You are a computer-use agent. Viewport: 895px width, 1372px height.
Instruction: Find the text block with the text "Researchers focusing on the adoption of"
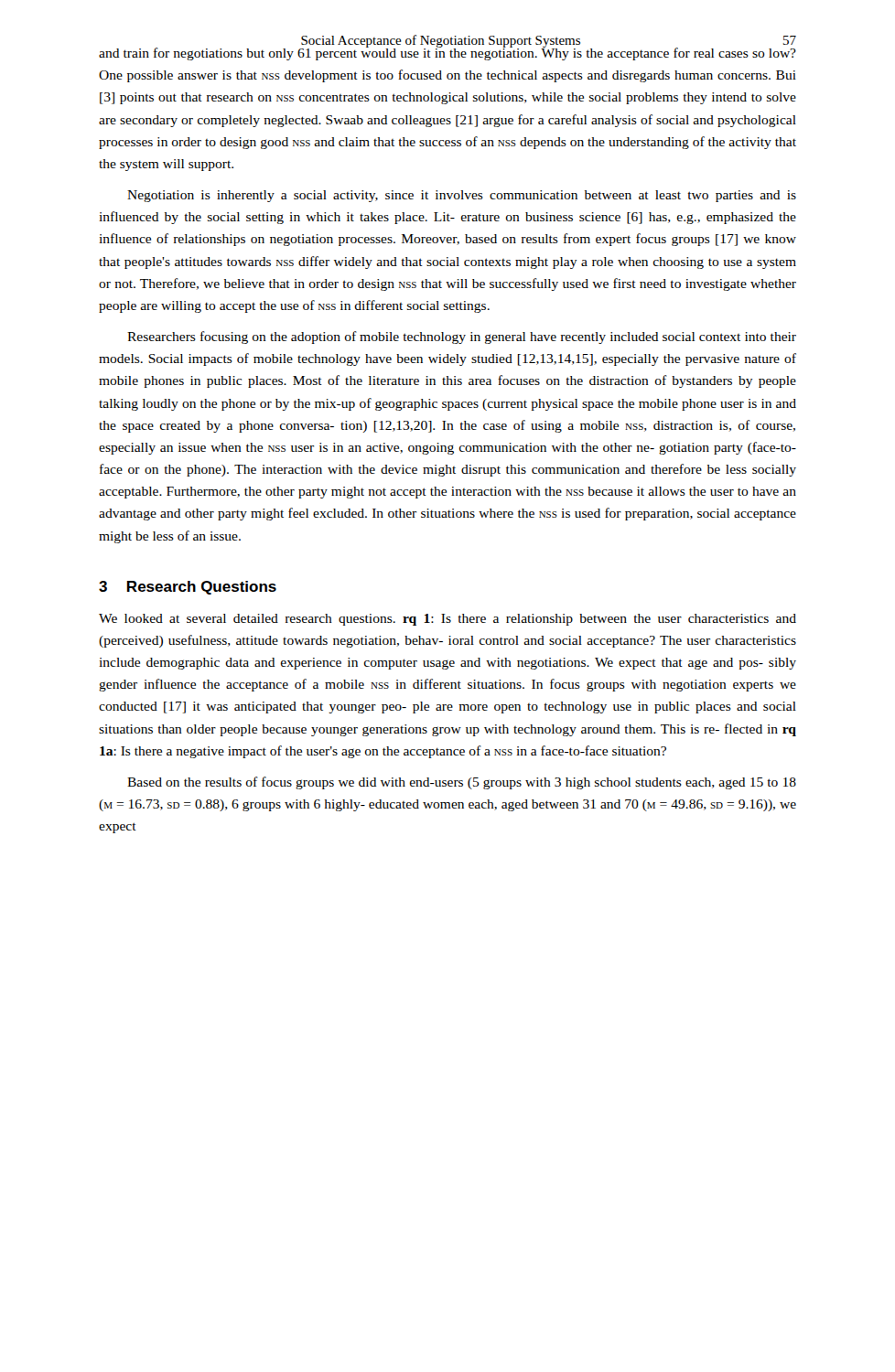[448, 436]
